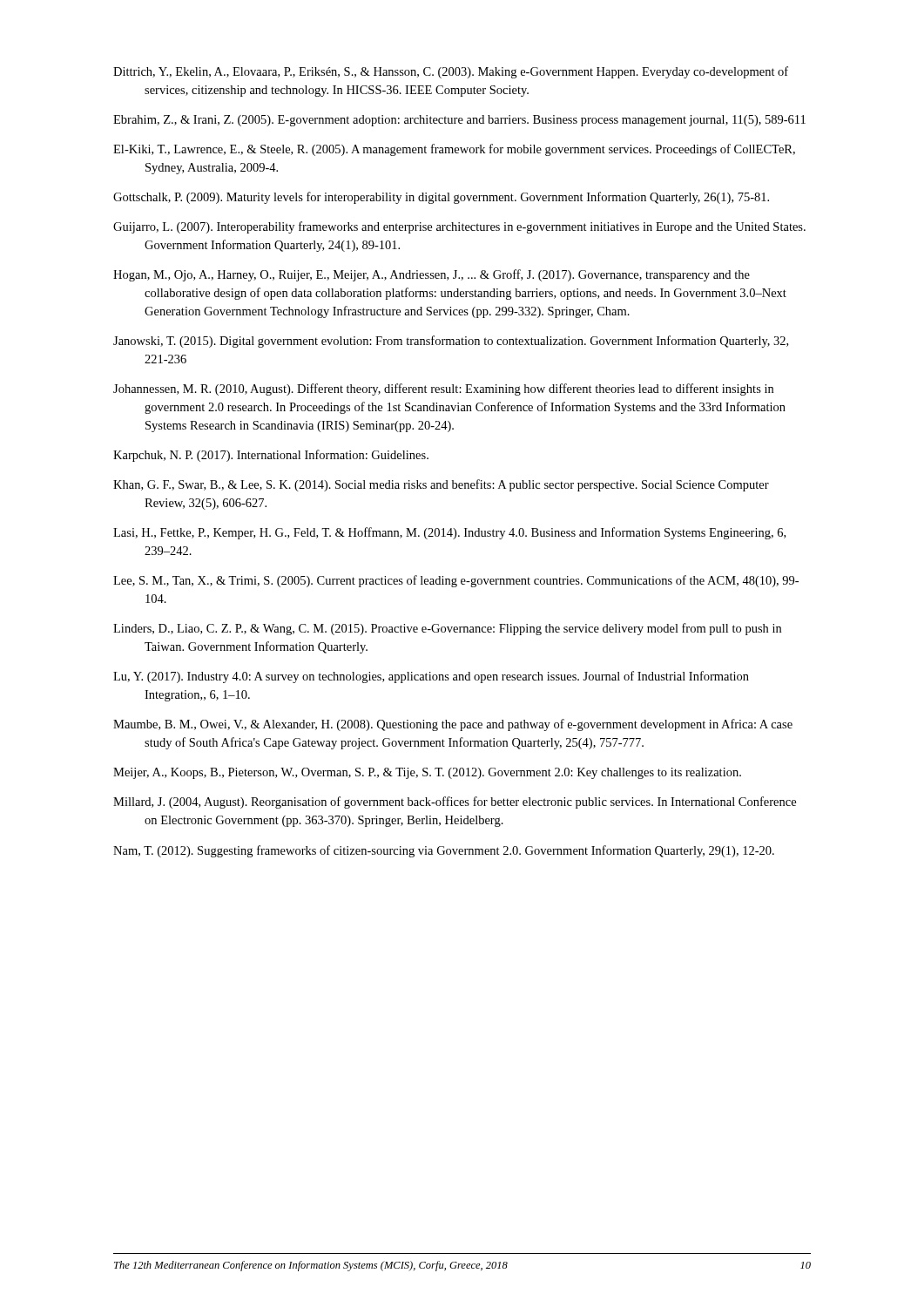Click the passage that begins "Johannessen, M. R. (2010, August). Different"
This screenshot has width=924, height=1307.
(449, 407)
